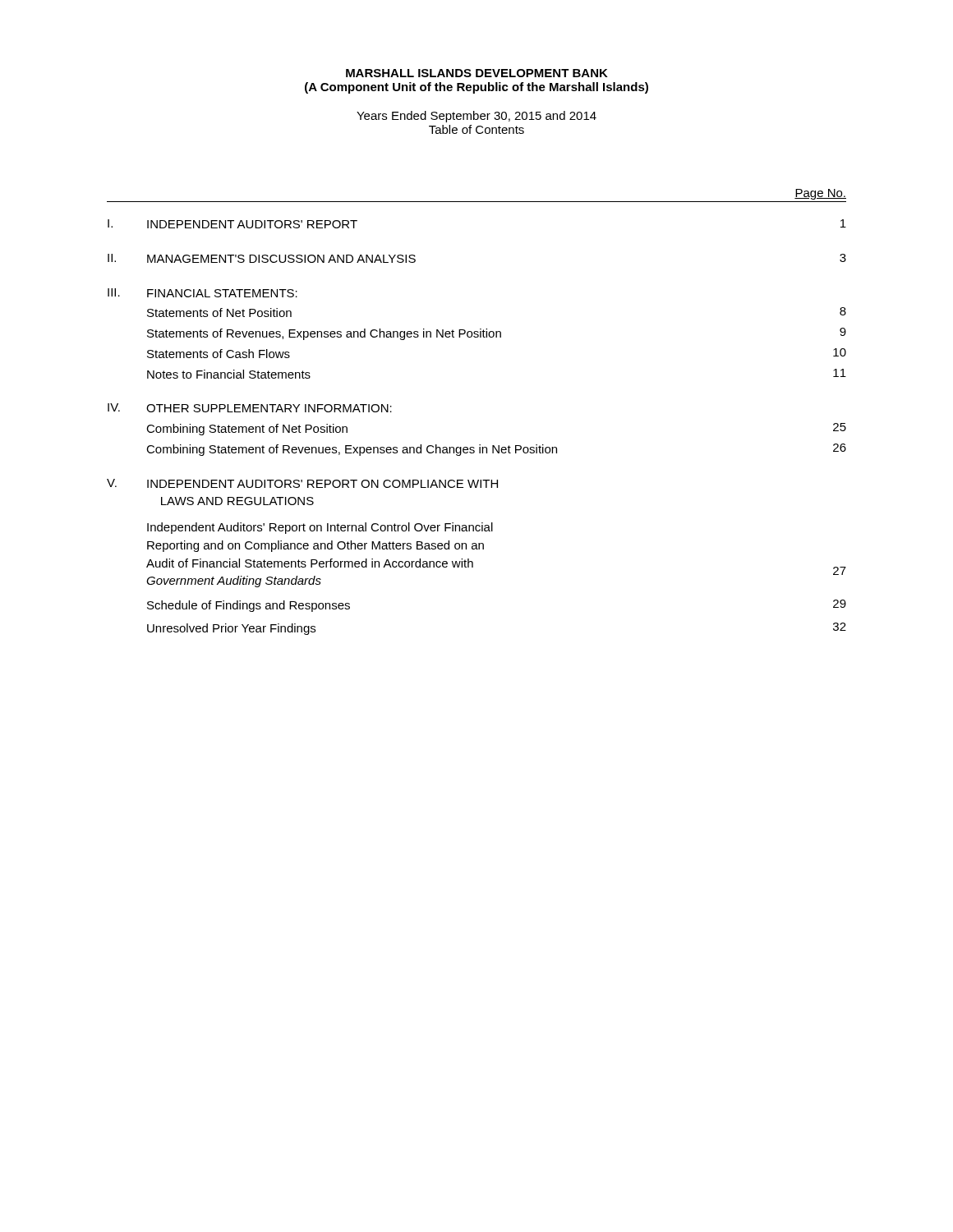Click on the title with the text "MARSHALL ISLANDS DEVELOPMENT BANK (A Component Unit"
This screenshot has height=1232, width=953.
476,80
